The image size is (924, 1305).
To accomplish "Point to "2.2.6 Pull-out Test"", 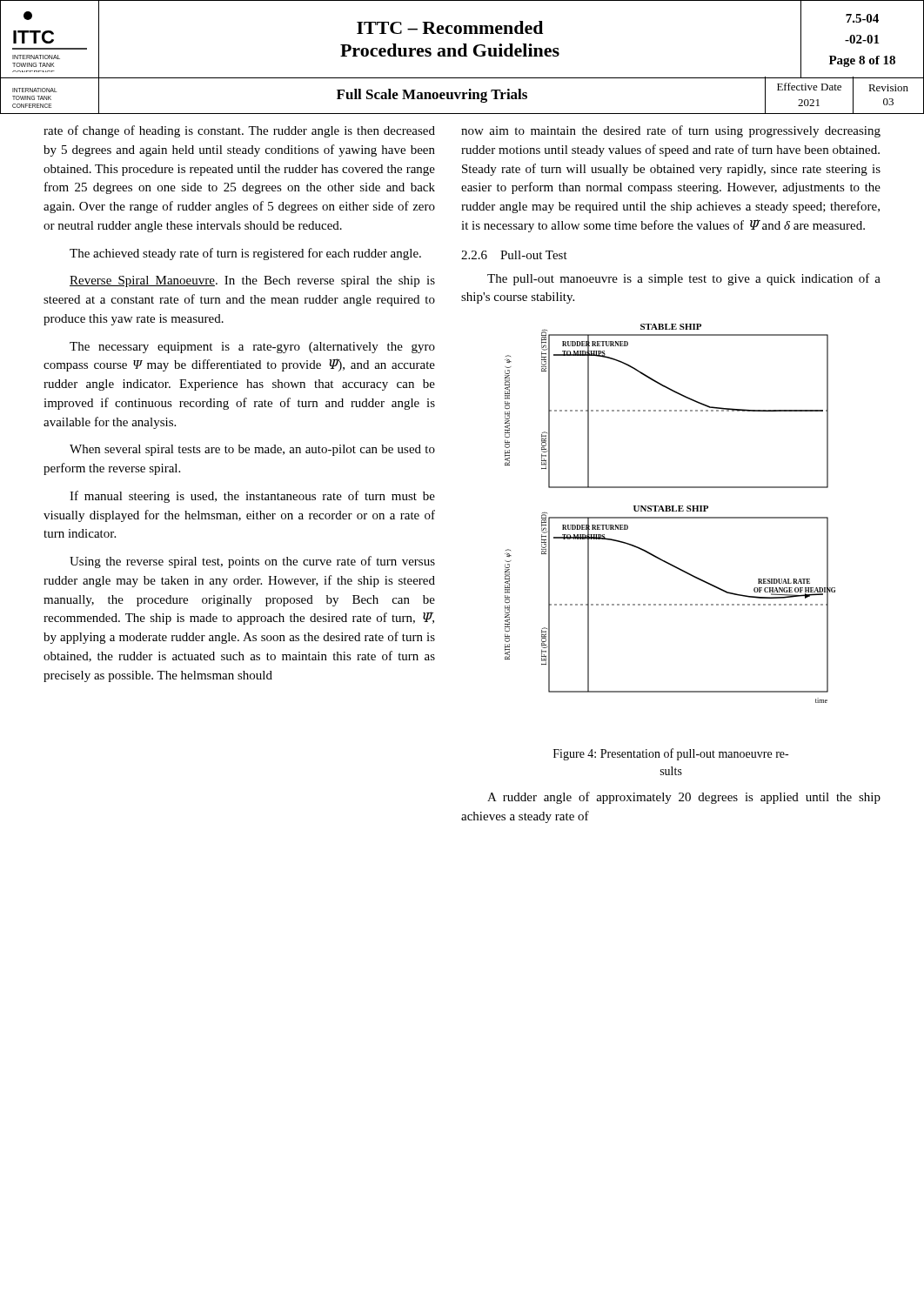I will (514, 254).
